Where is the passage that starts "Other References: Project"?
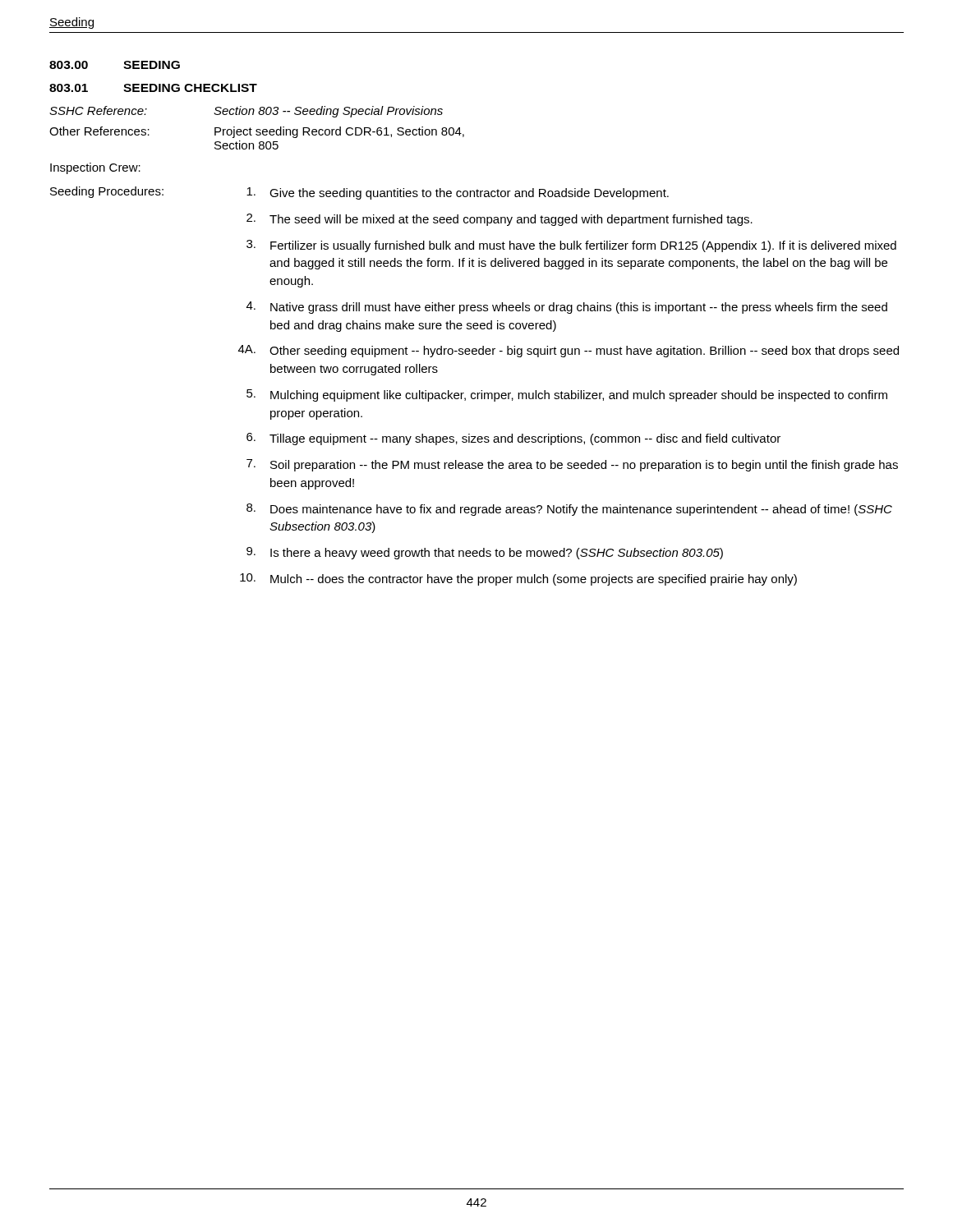This screenshot has width=953, height=1232. [257, 132]
